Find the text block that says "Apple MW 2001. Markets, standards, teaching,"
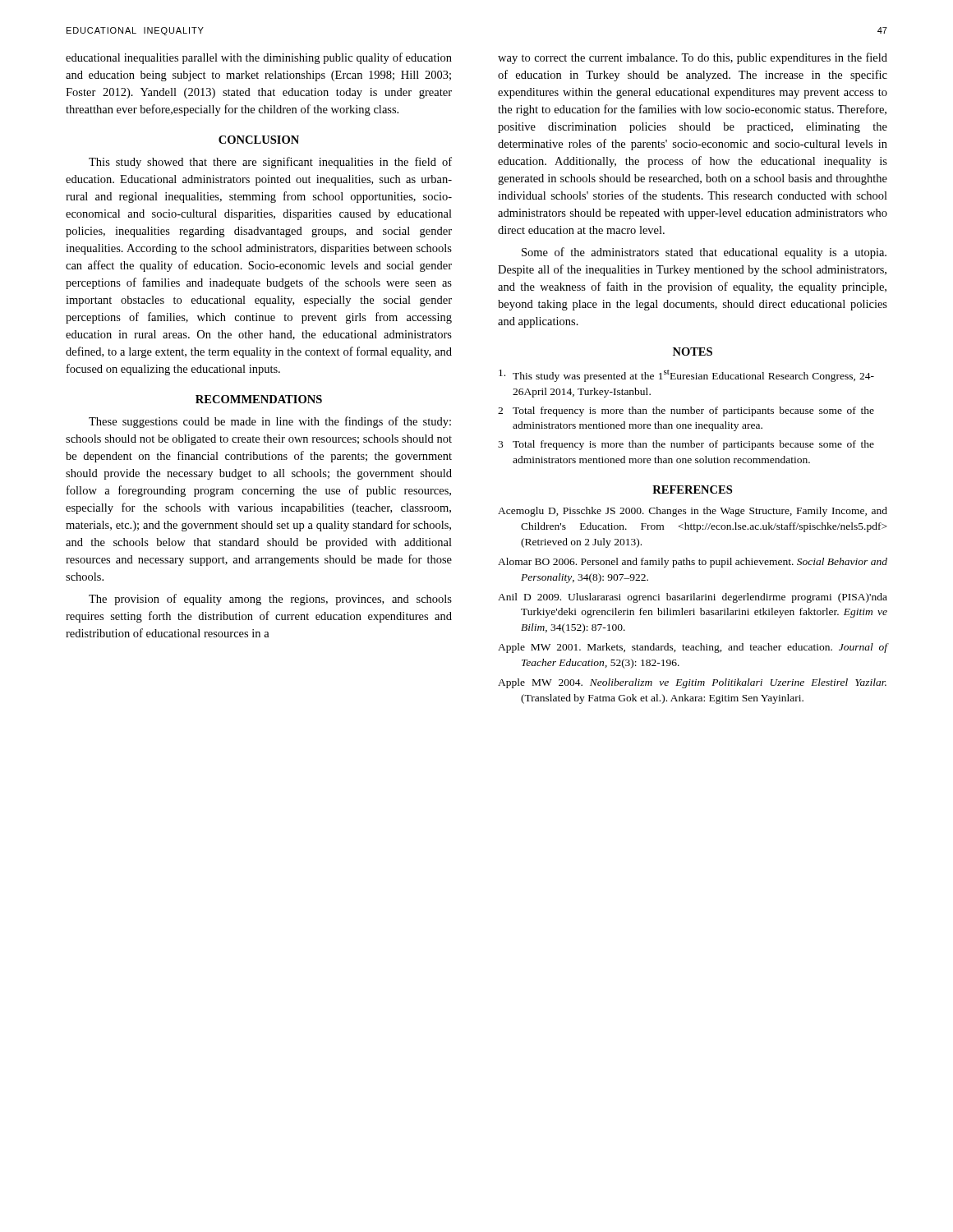Viewport: 953px width, 1232px height. (x=693, y=655)
